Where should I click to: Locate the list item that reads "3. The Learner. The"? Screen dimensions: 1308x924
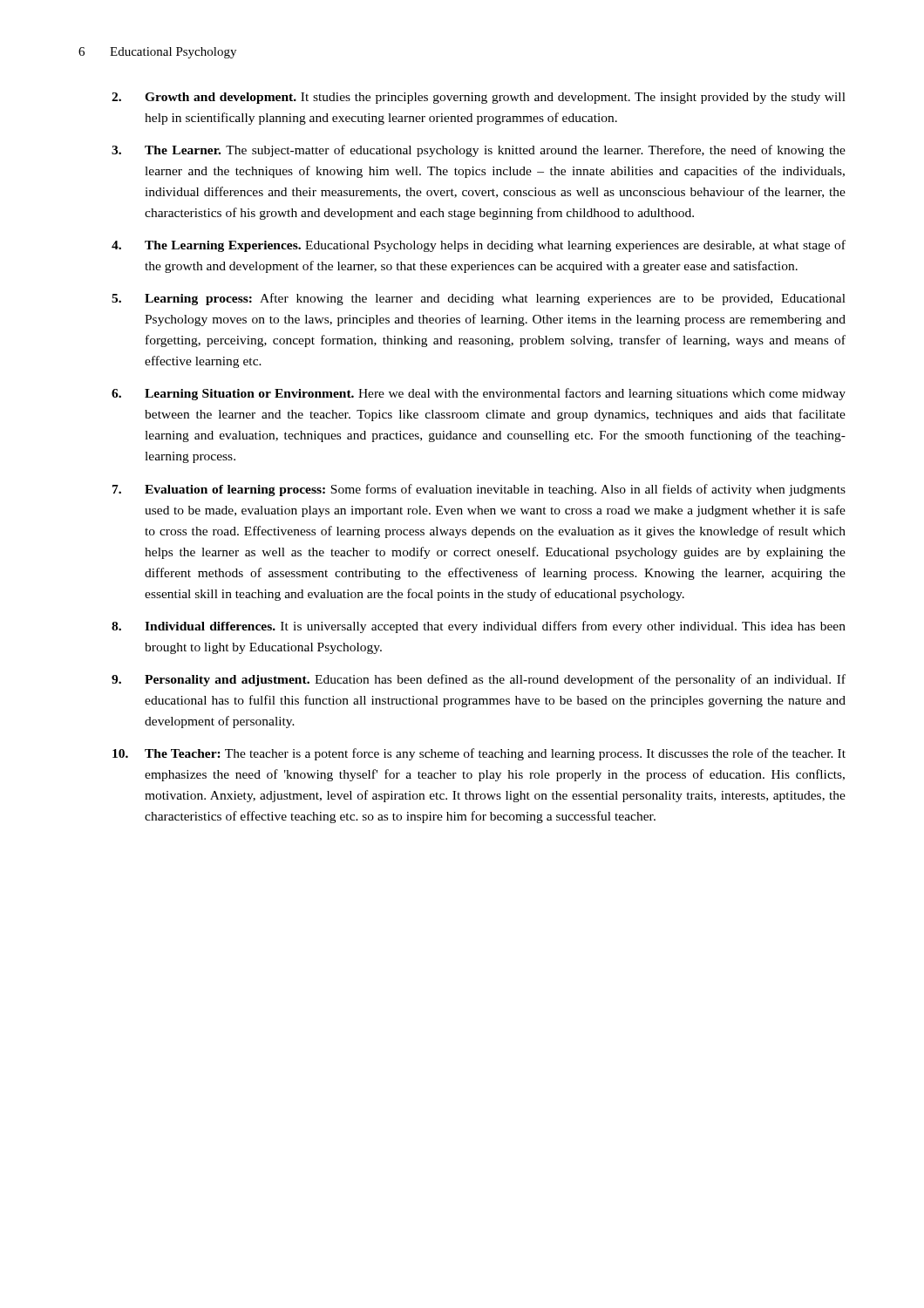pyautogui.click(x=479, y=182)
